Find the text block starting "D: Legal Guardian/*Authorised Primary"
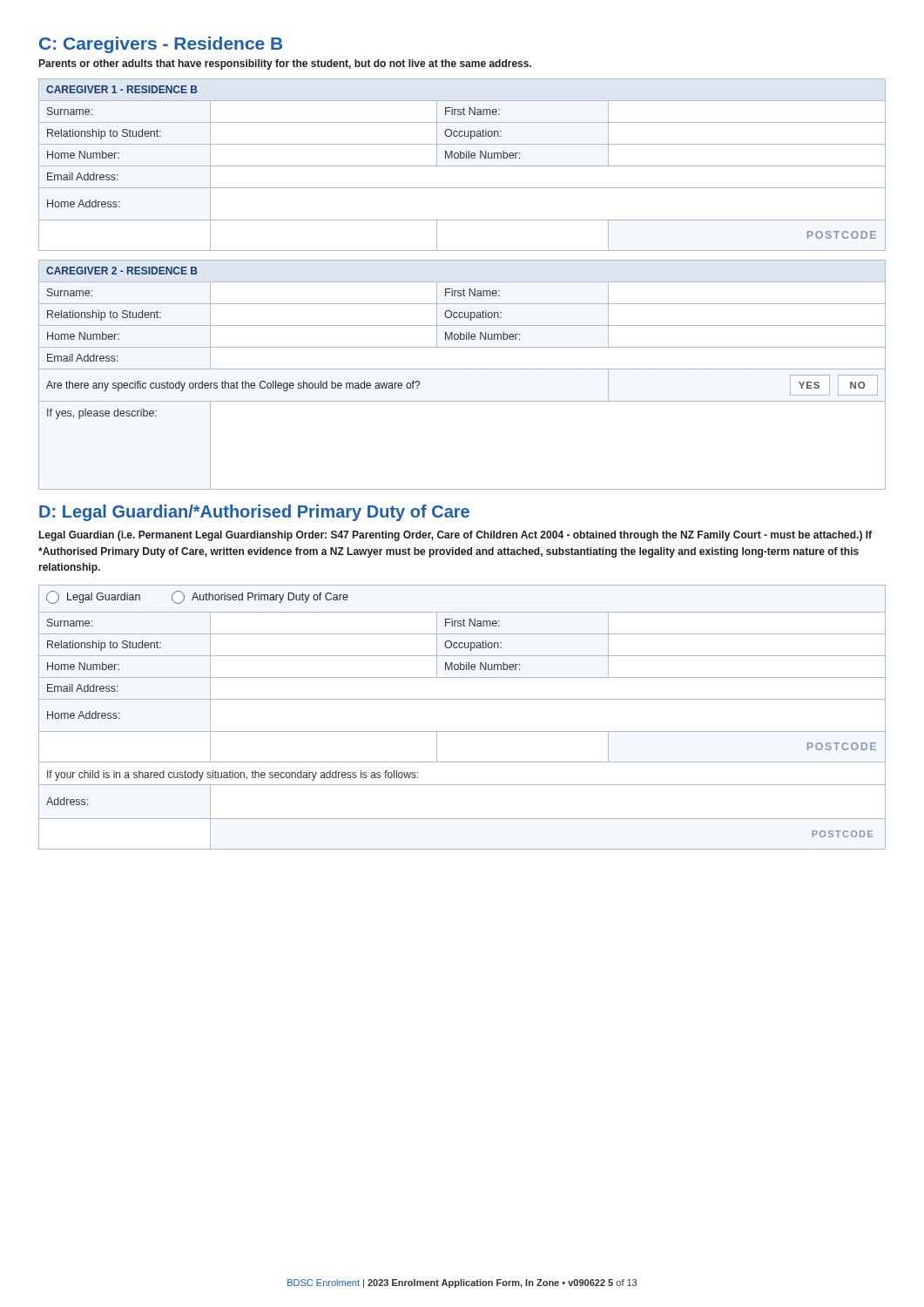Screen dimensions: 1307x924 pos(254,511)
